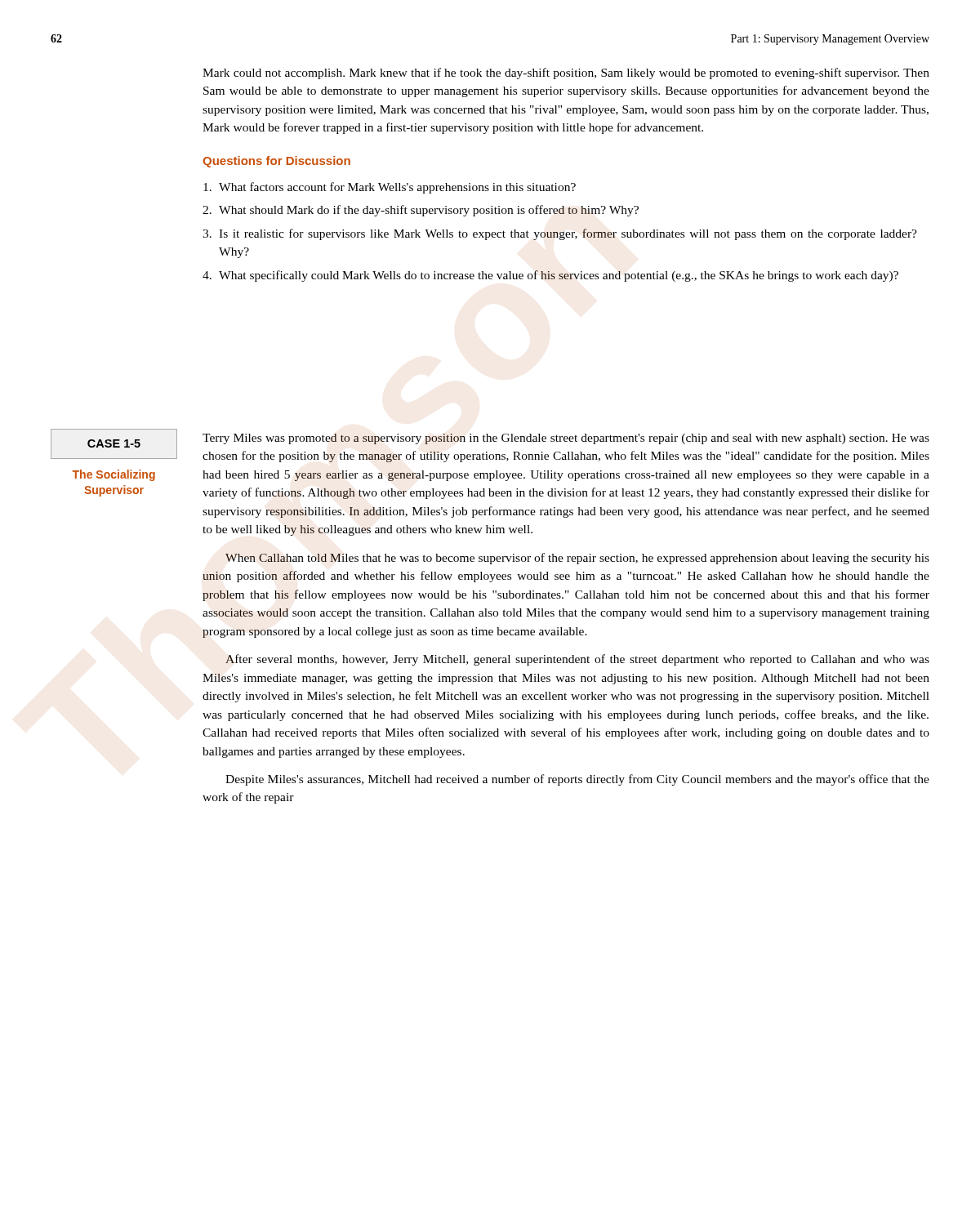
Task: Find the section header containing "Questions for Discussion"
Action: coord(277,160)
